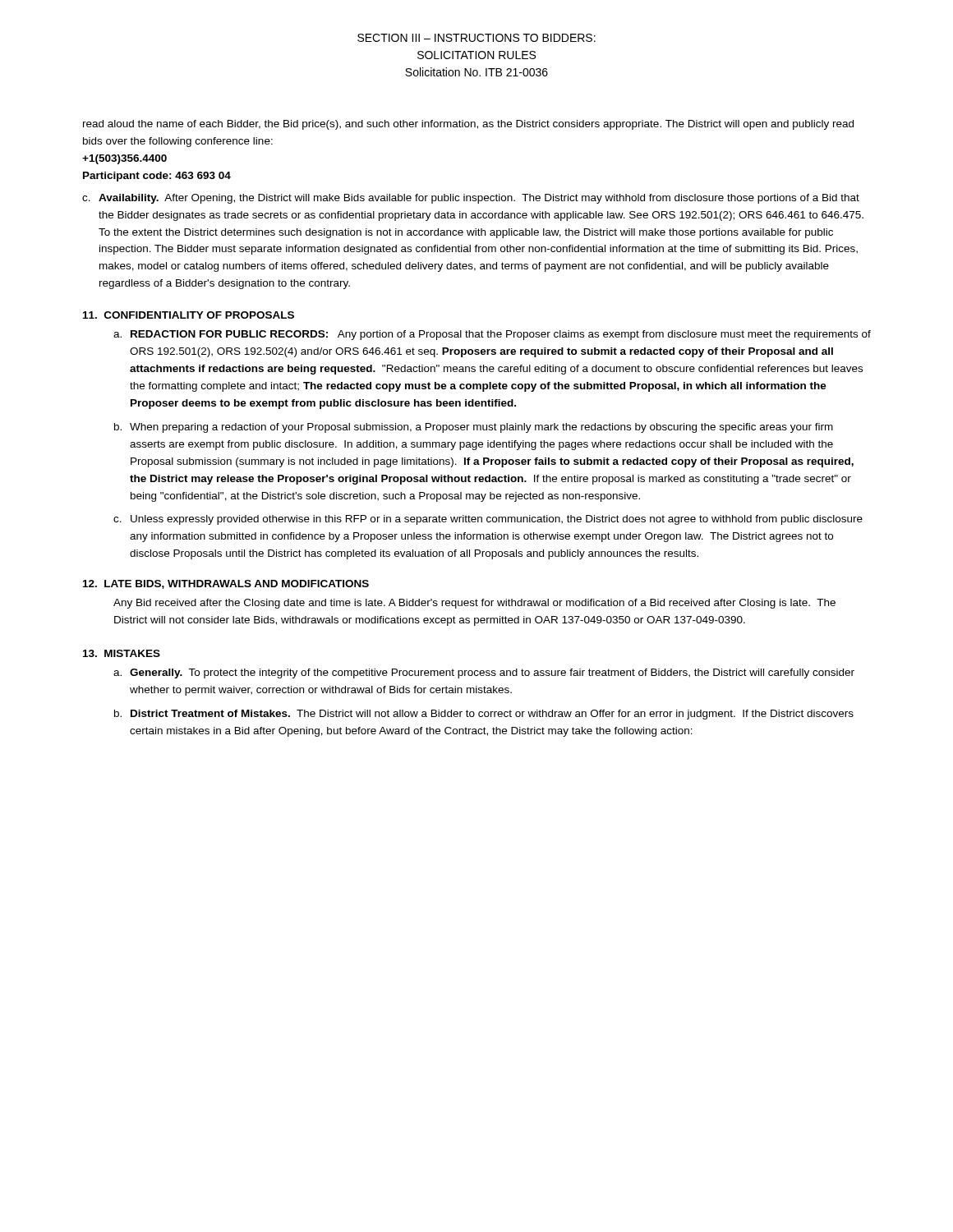Image resolution: width=953 pixels, height=1232 pixels.
Task: Click on the list item with the text "b. District Treatment of Mistakes. The District"
Action: (492, 723)
